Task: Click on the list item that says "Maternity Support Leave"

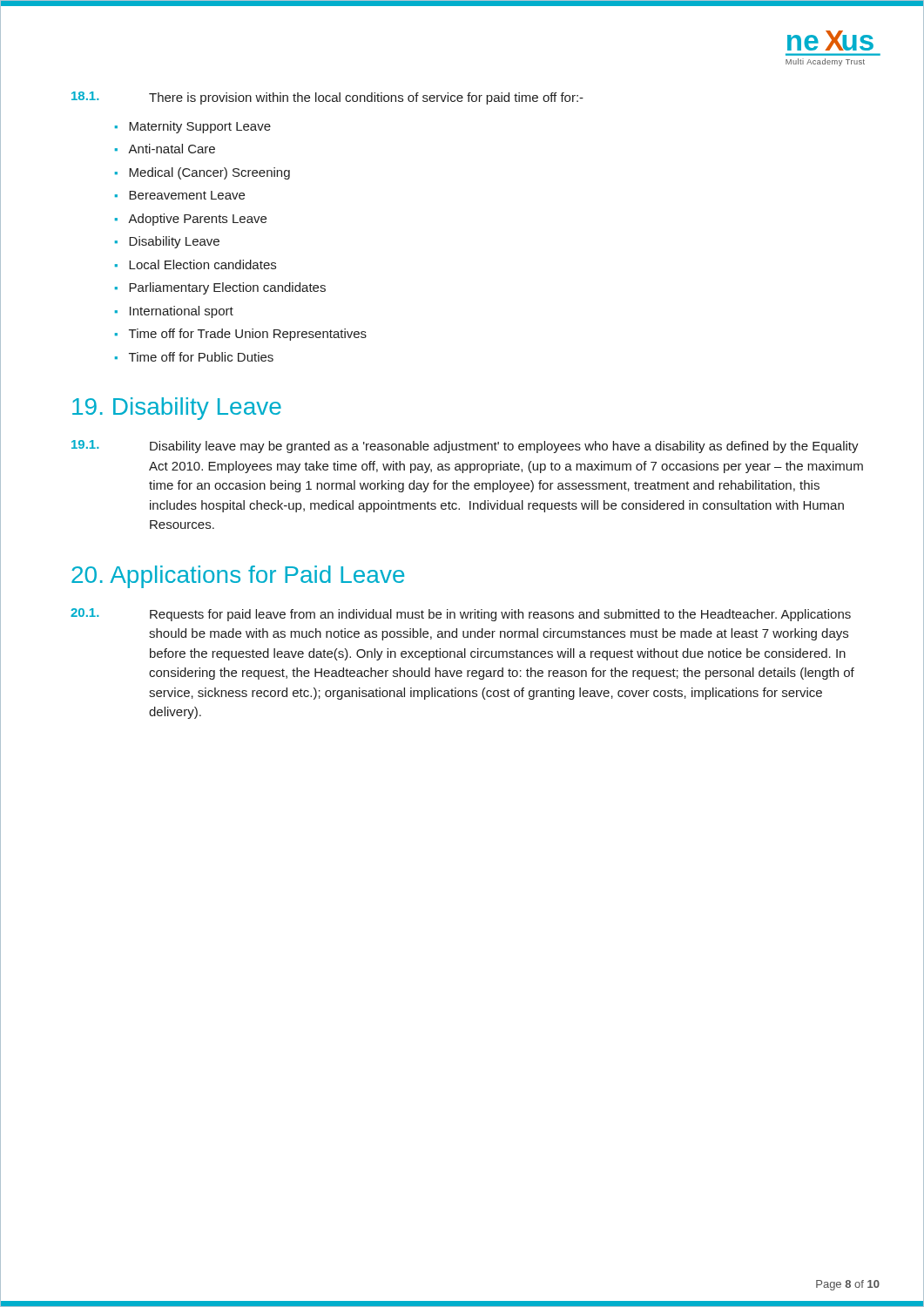Action: pos(200,125)
